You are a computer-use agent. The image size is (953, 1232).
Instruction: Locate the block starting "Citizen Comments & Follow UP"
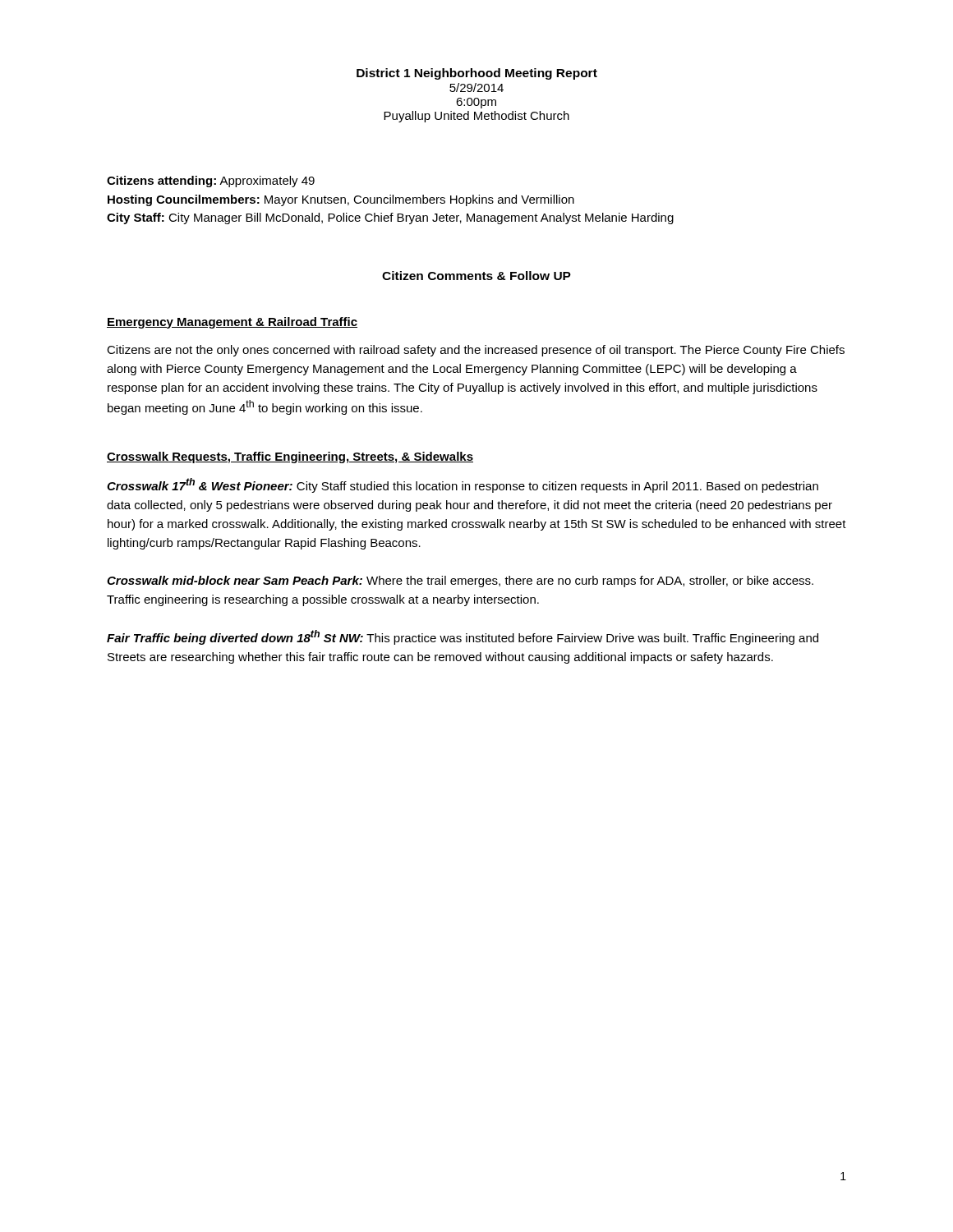coord(476,275)
